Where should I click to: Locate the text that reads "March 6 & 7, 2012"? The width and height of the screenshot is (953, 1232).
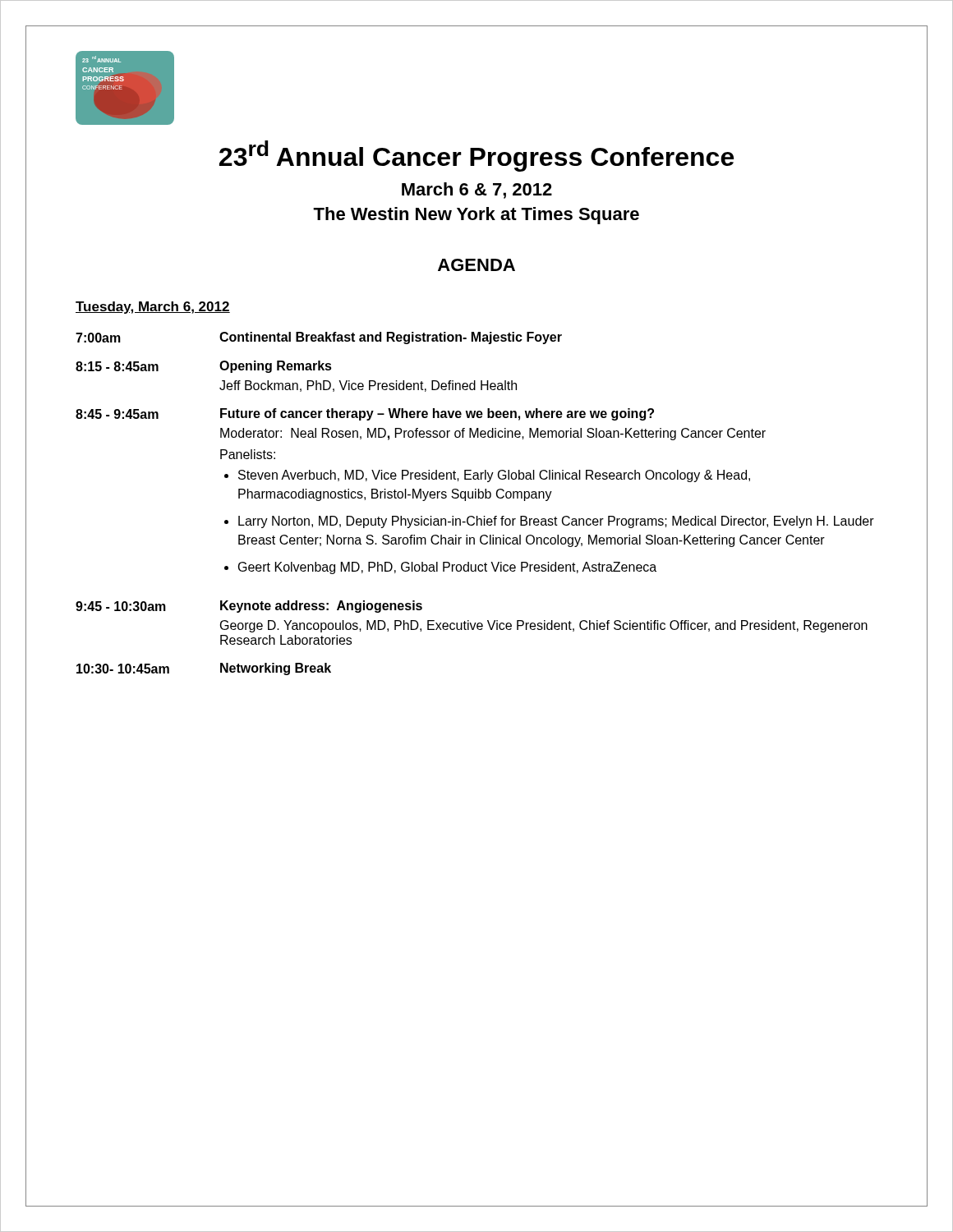tap(476, 189)
